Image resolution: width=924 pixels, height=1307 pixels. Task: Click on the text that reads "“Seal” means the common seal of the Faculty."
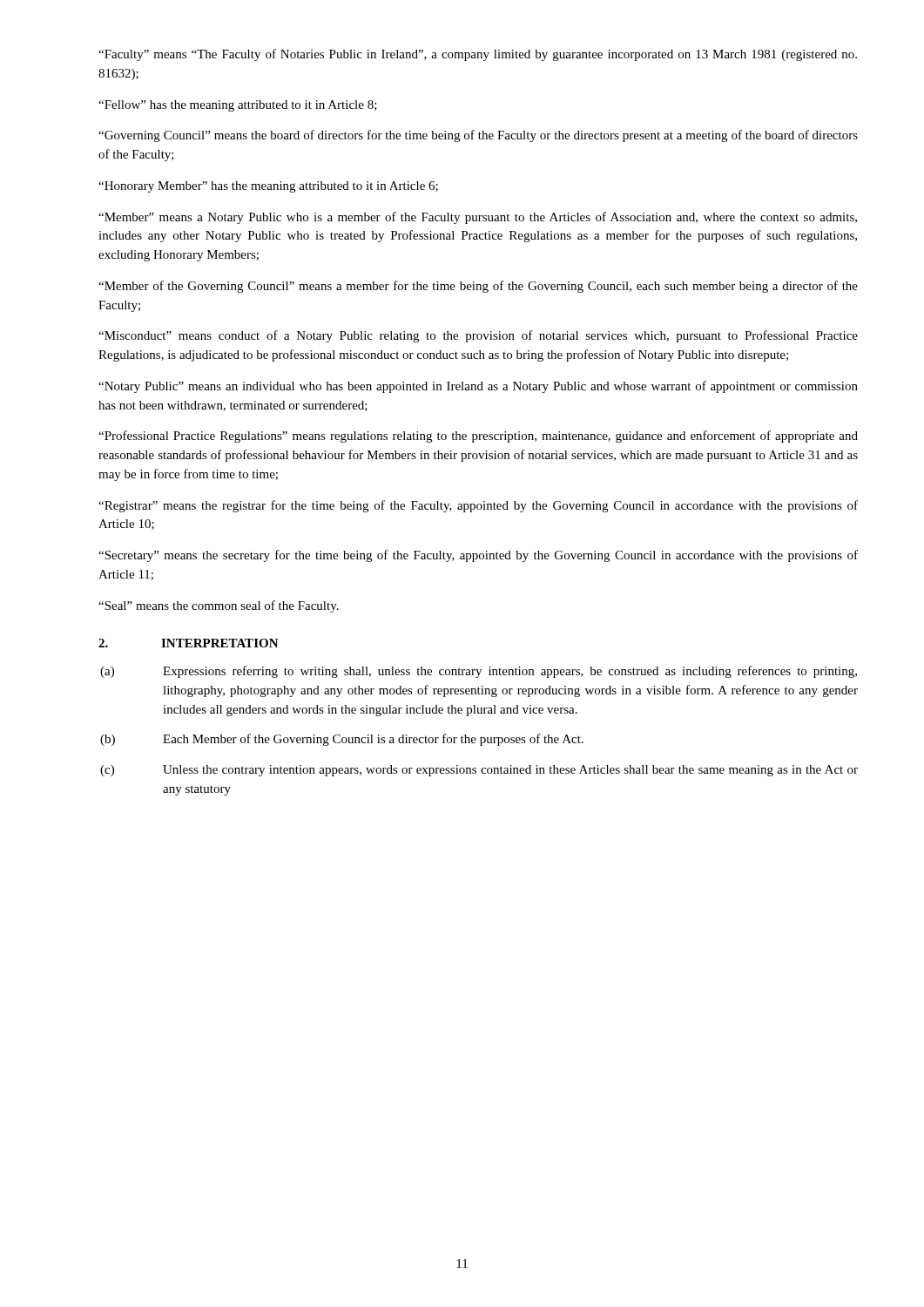point(219,605)
